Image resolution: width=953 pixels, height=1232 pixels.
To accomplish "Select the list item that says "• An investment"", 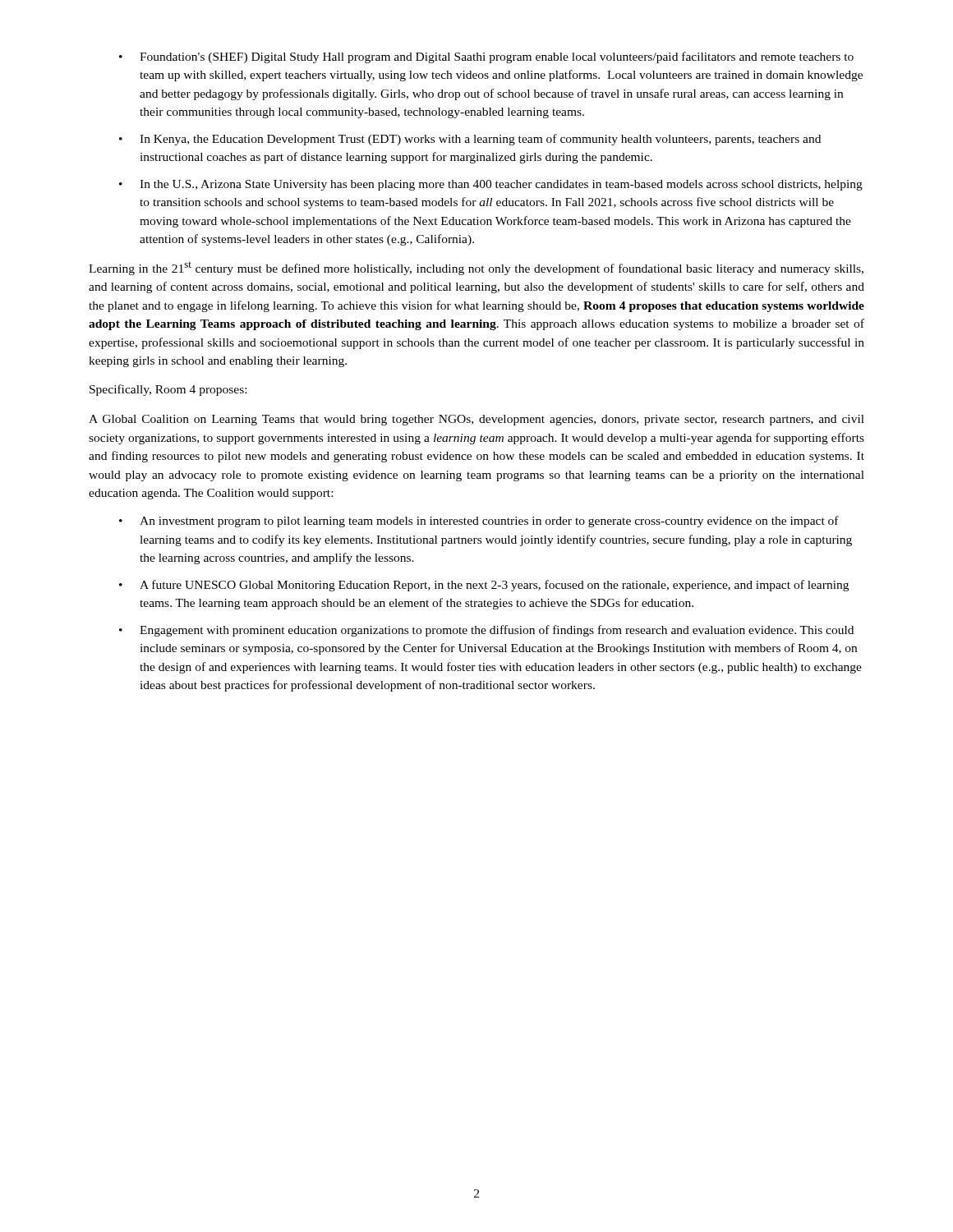I will point(491,540).
